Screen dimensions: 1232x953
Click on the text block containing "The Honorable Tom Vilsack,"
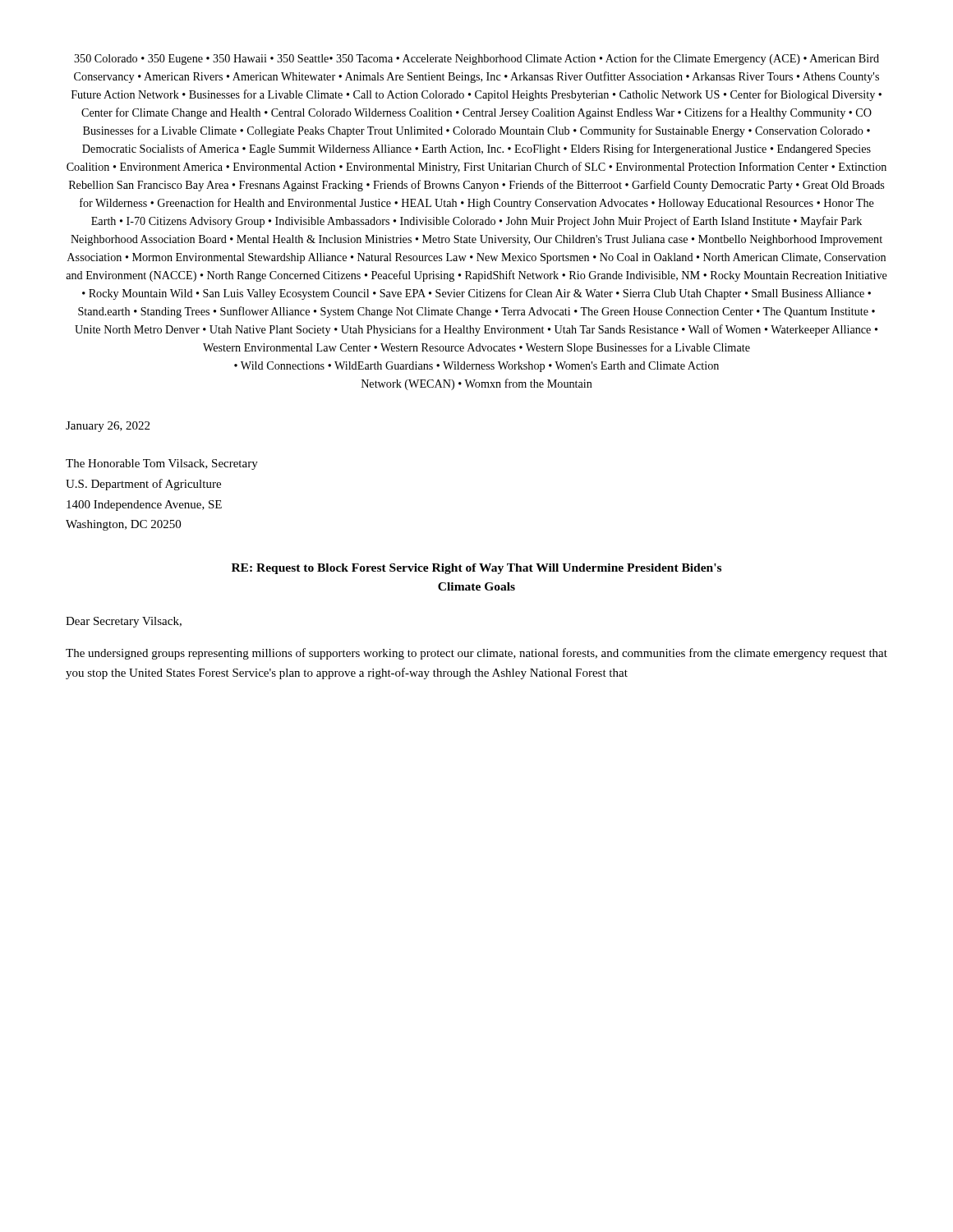point(162,494)
